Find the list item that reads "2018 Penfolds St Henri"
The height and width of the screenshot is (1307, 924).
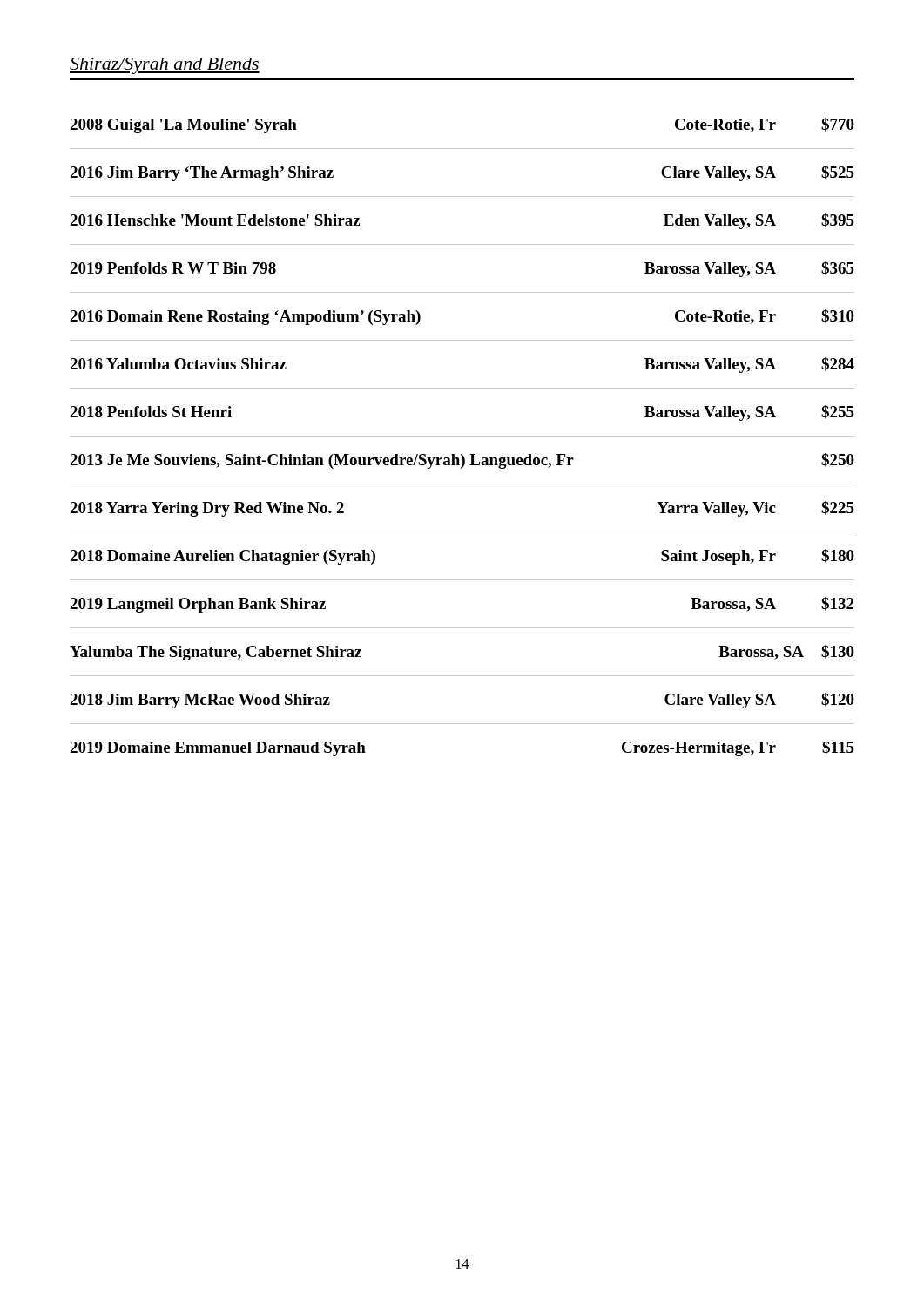[160, 413]
